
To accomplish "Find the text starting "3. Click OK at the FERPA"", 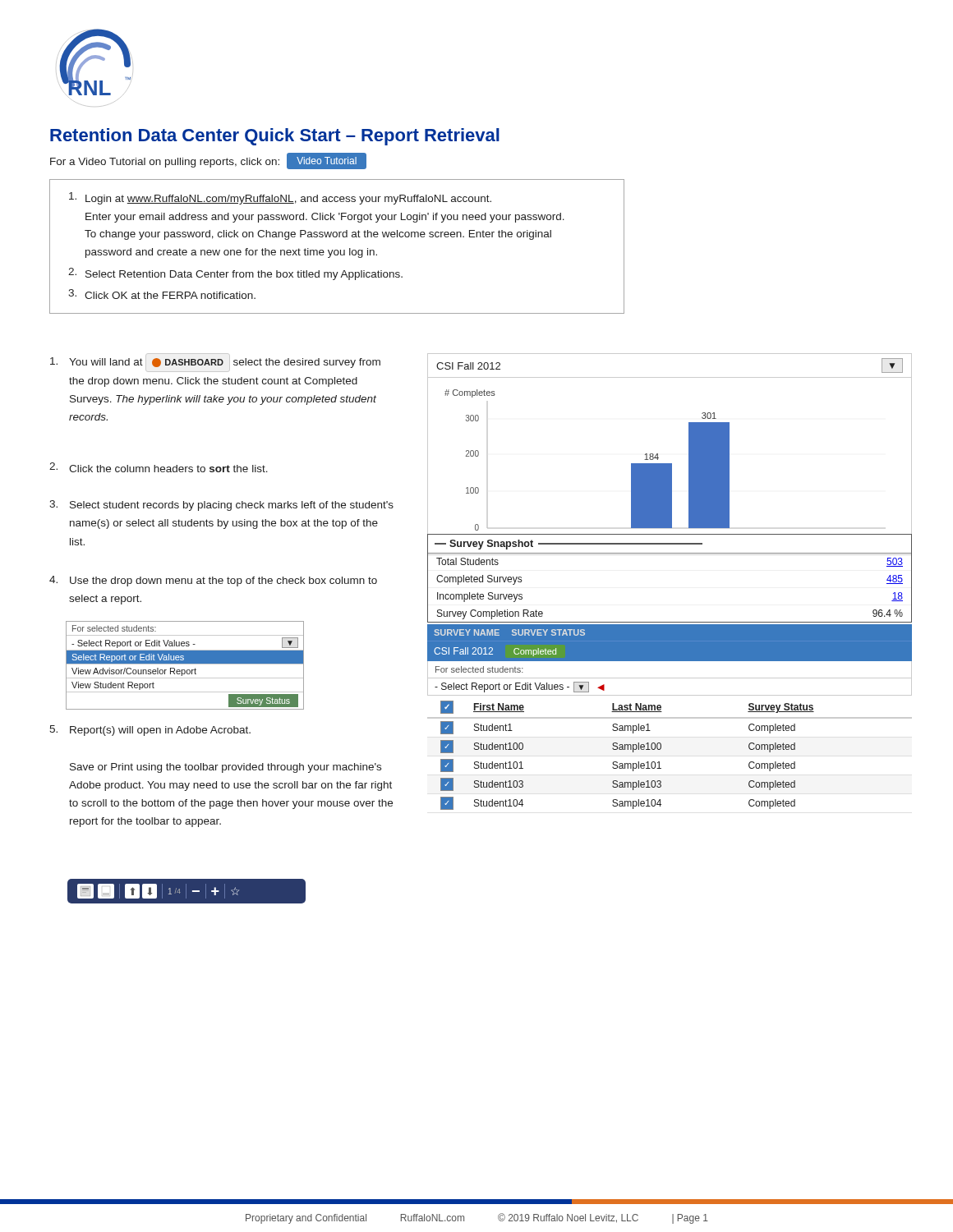I will tap(162, 295).
